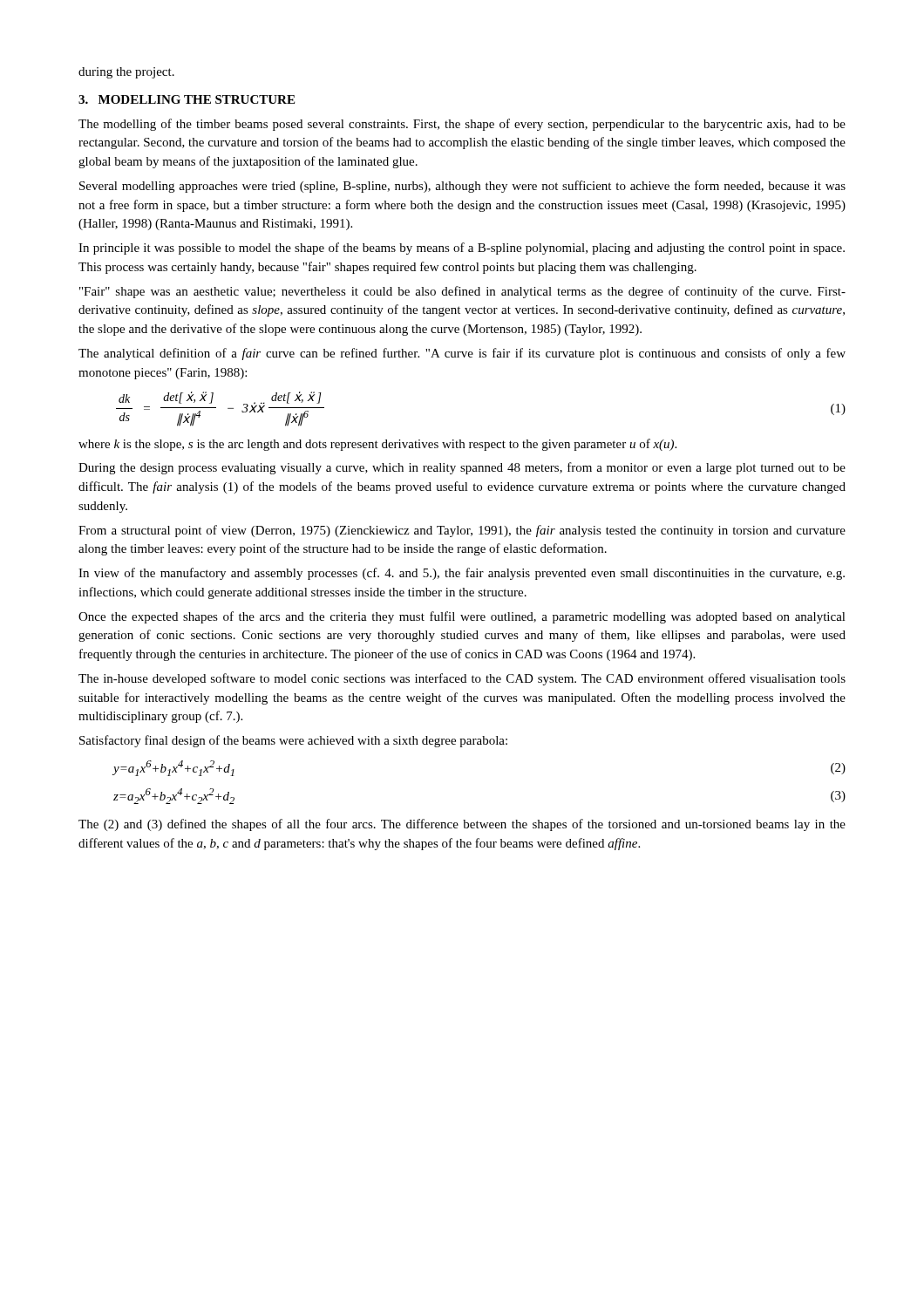This screenshot has width=924, height=1308.
Task: Locate the region starting "3. MODELLING THE STRUCTURE"
Action: (187, 99)
